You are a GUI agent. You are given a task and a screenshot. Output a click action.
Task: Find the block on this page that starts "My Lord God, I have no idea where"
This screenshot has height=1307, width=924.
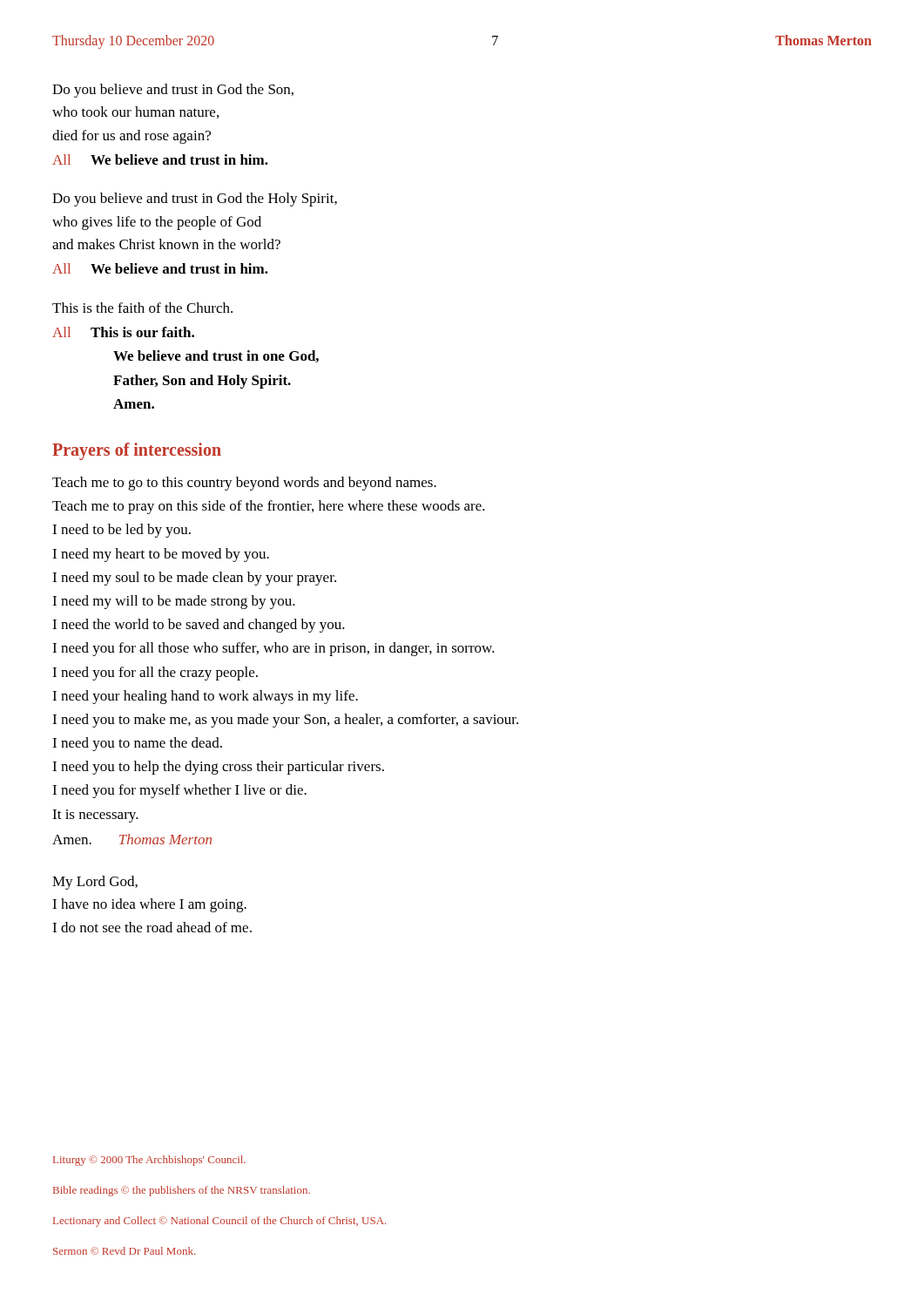click(x=95, y=883)
